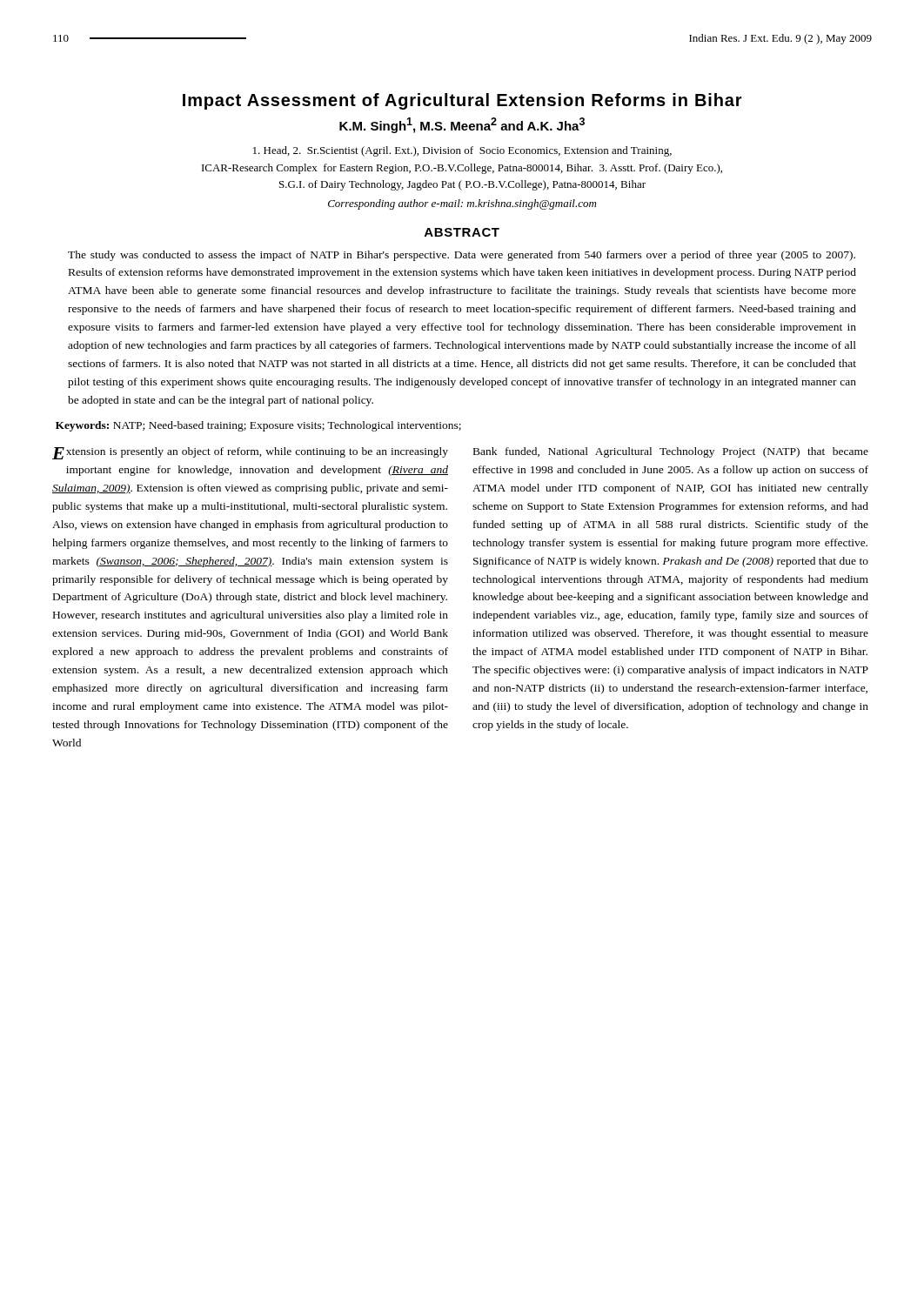The width and height of the screenshot is (924, 1305).
Task: Navigate to the block starting "Impact Assessment of Agricultural Extension Reforms"
Action: coord(462,112)
